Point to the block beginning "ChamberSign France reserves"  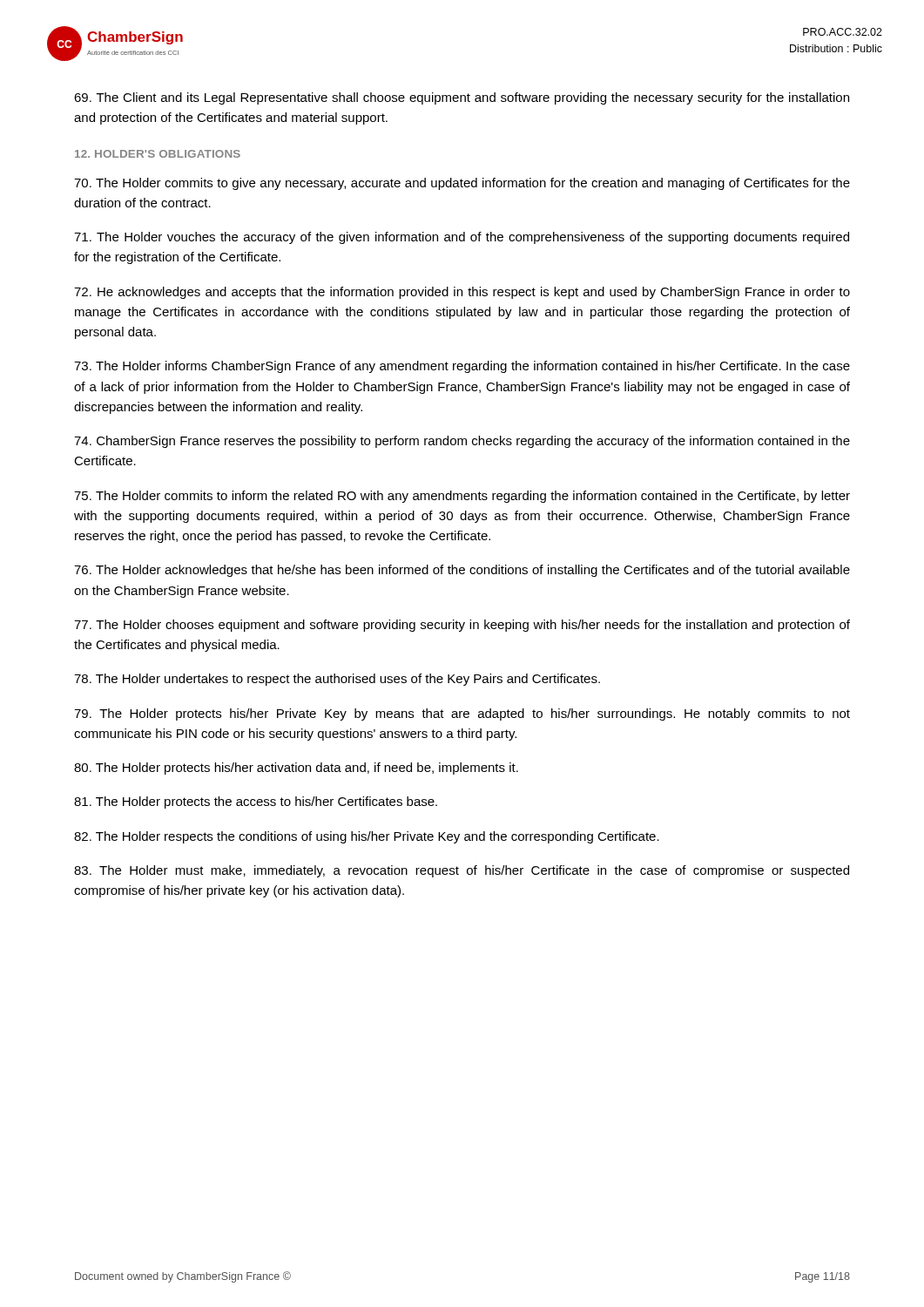point(462,451)
